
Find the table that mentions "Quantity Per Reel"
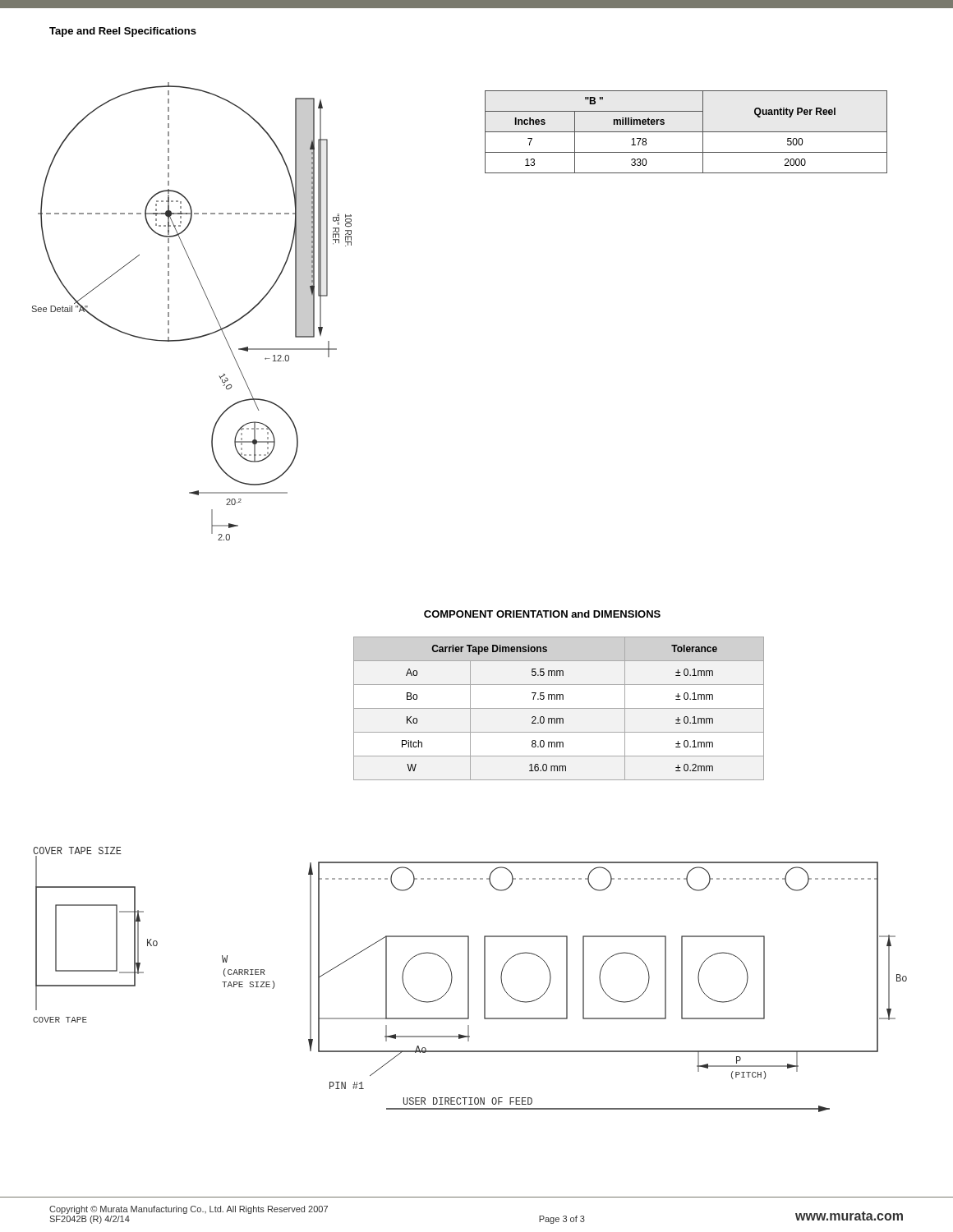pos(686,132)
